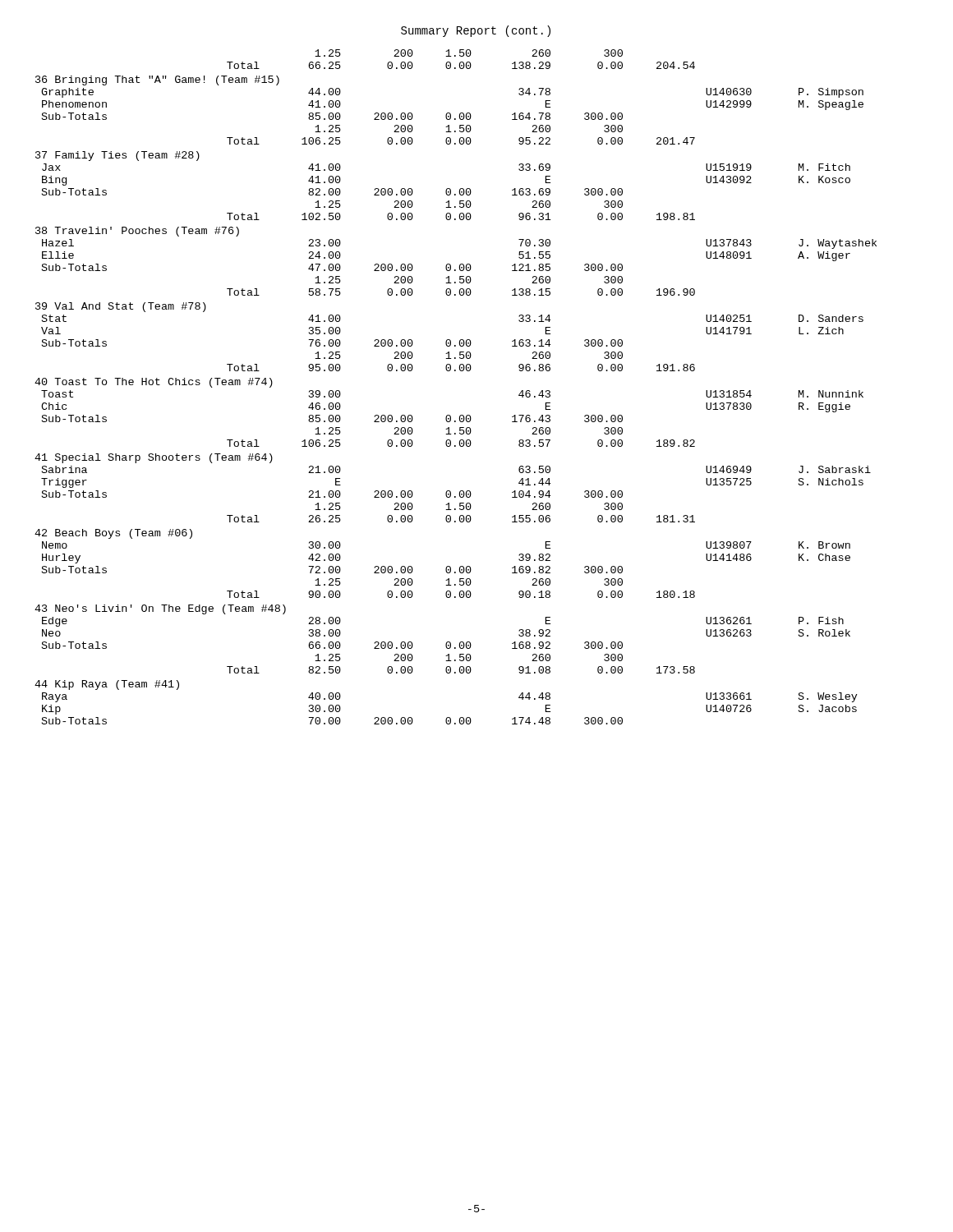Find "Summary Report (cont.)" on this page

coord(476,31)
